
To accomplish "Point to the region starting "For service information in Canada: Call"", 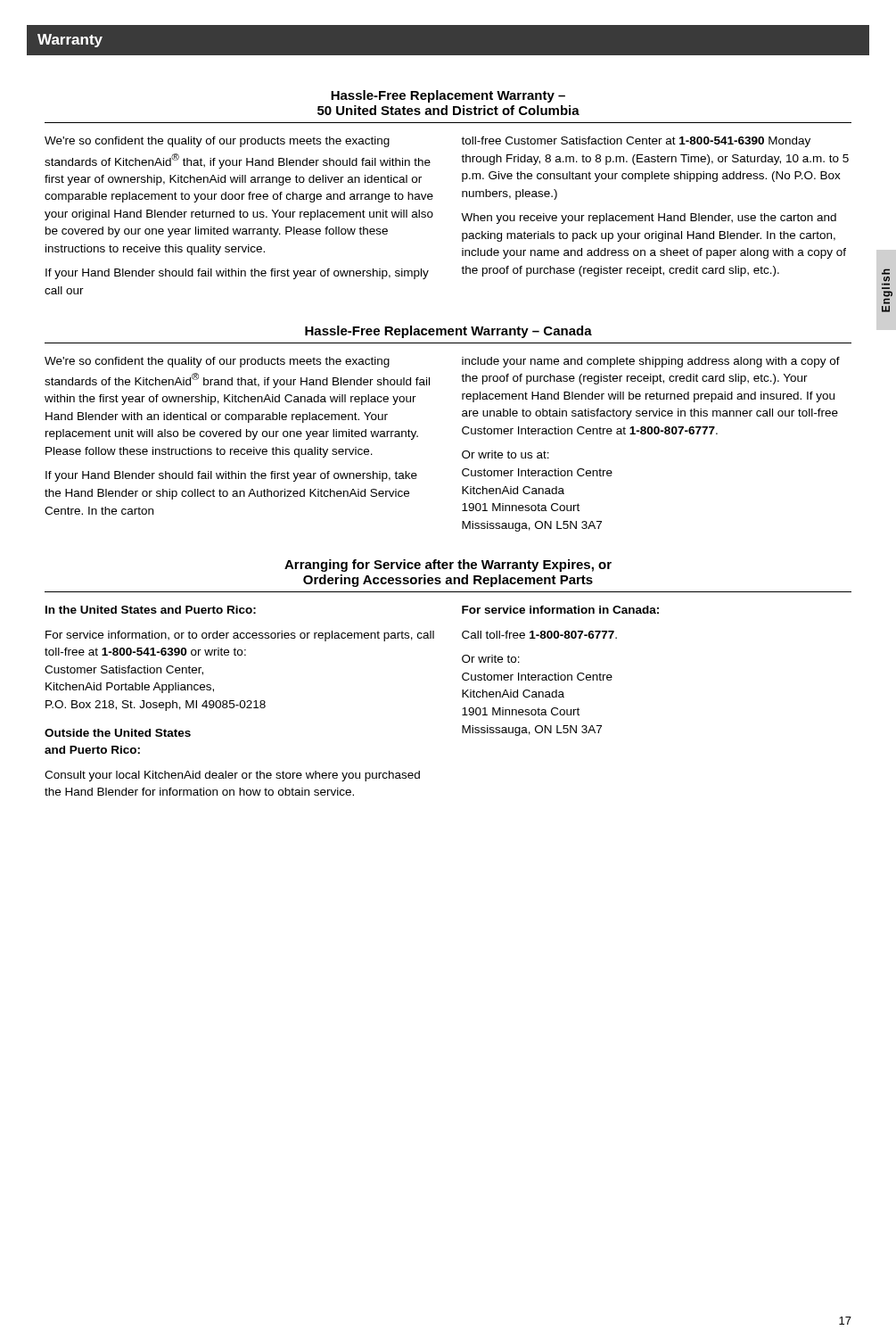I will [x=560, y=610].
